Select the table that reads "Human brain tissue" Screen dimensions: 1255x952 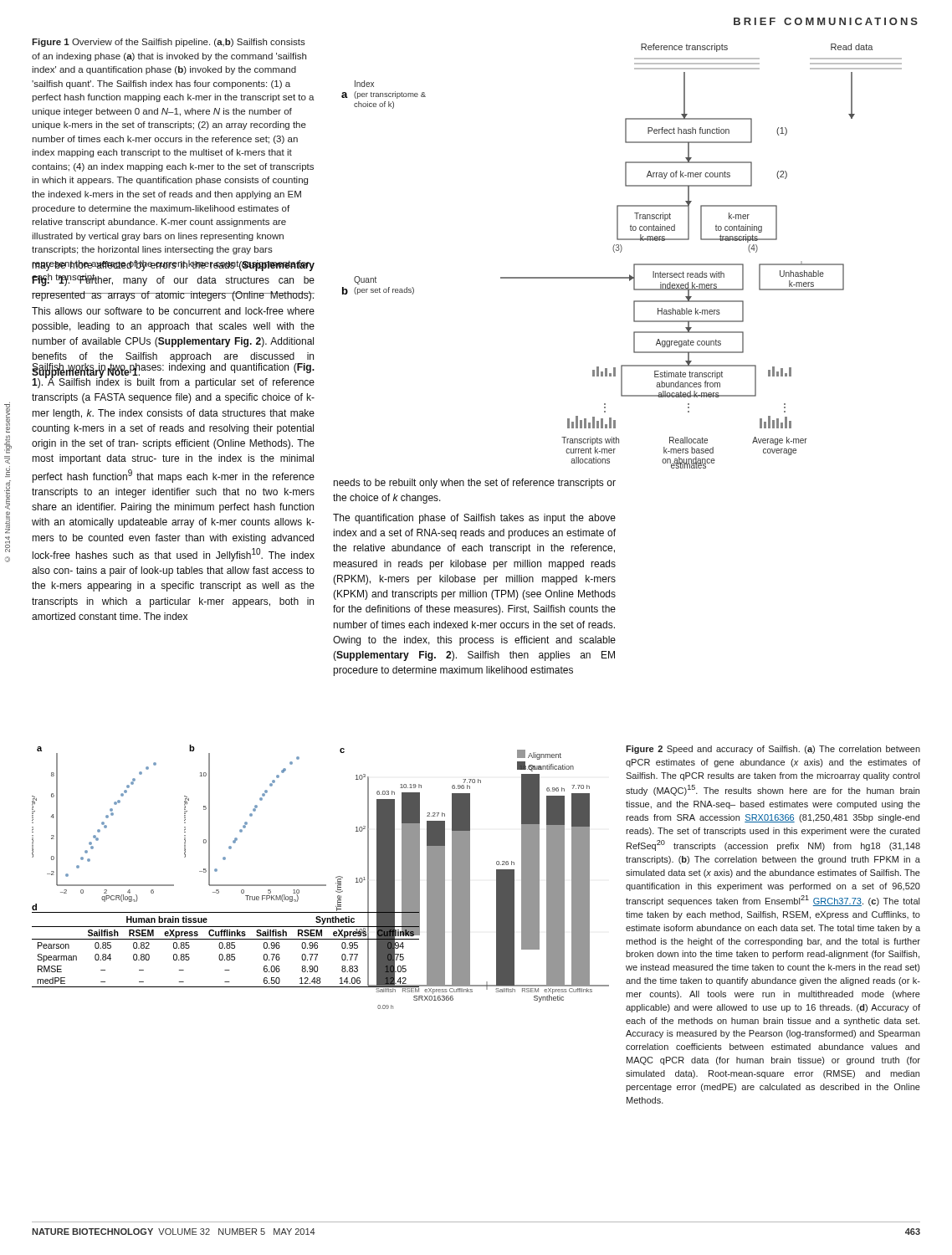249,950
